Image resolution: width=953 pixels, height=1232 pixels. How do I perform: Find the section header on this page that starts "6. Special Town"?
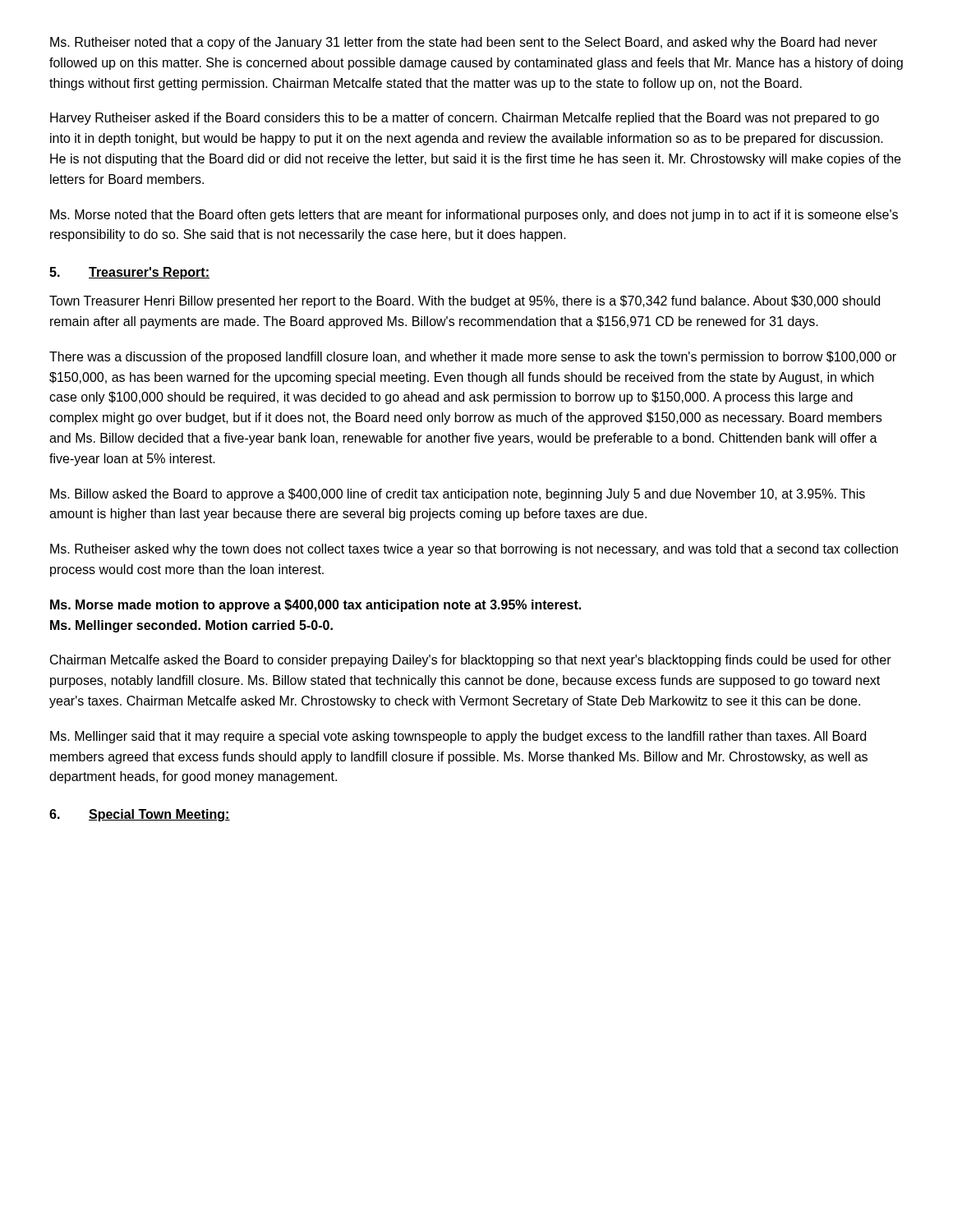(139, 815)
